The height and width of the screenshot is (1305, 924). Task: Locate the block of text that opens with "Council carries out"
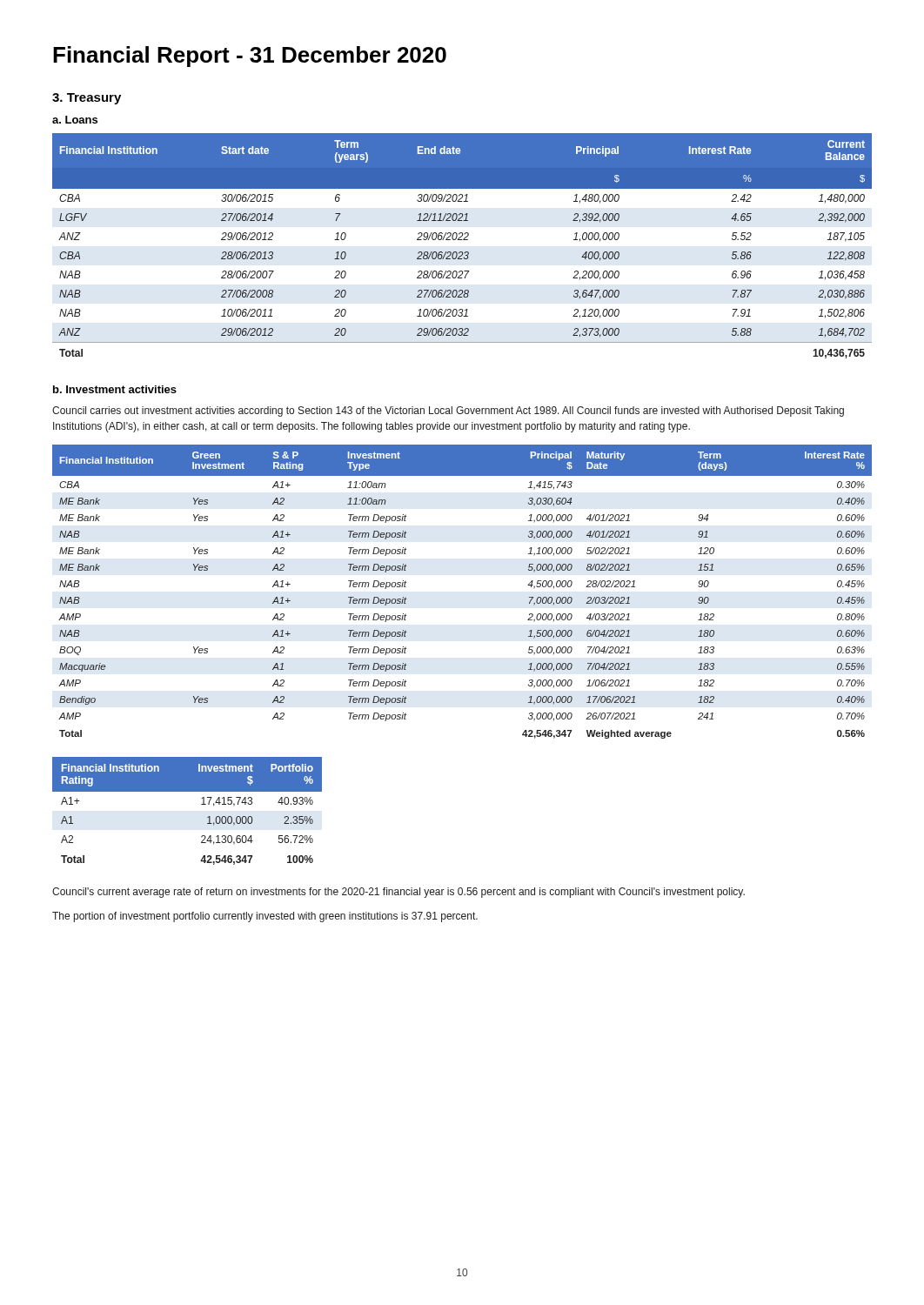click(462, 419)
